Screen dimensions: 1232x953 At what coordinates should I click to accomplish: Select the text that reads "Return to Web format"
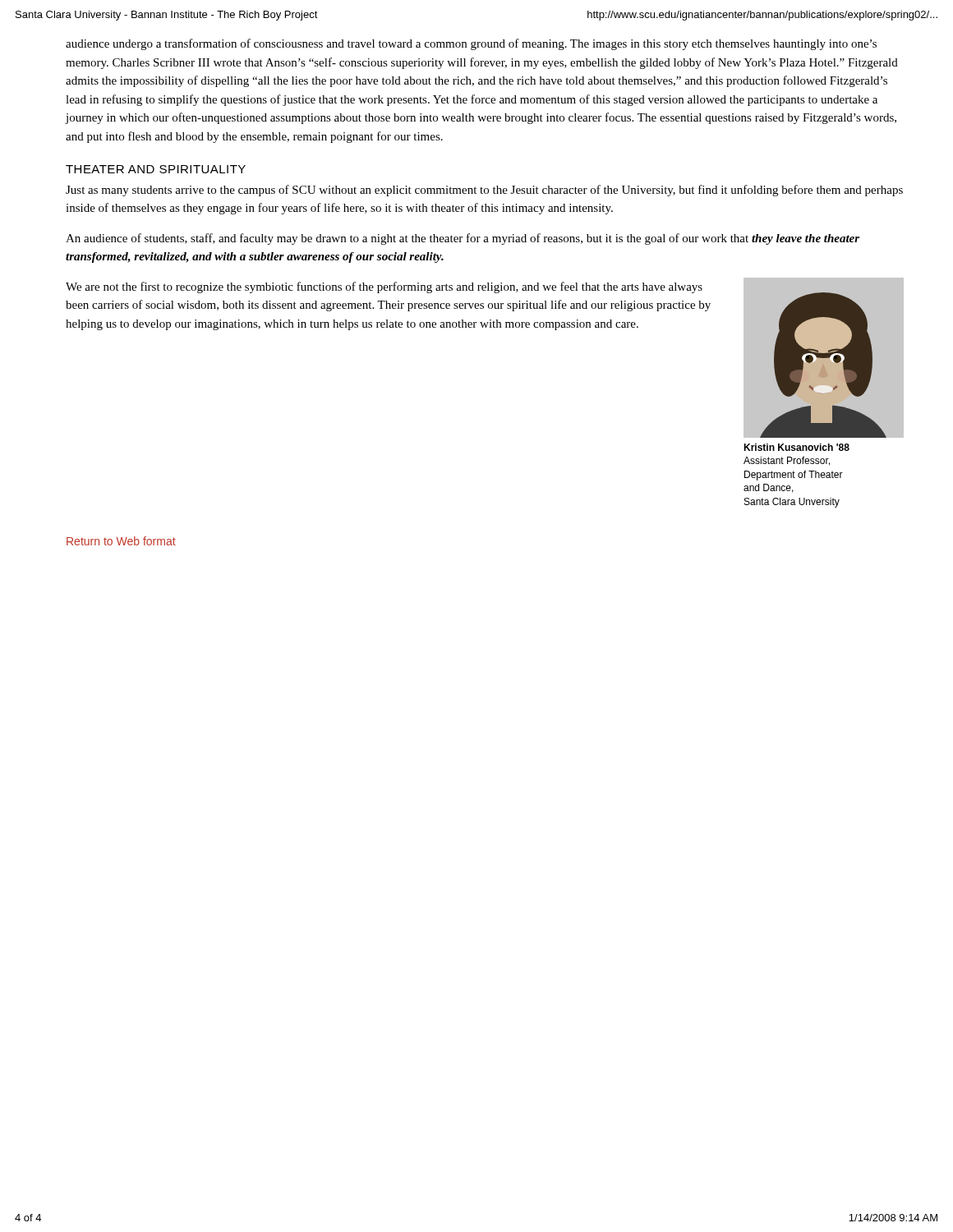pyautogui.click(x=121, y=542)
